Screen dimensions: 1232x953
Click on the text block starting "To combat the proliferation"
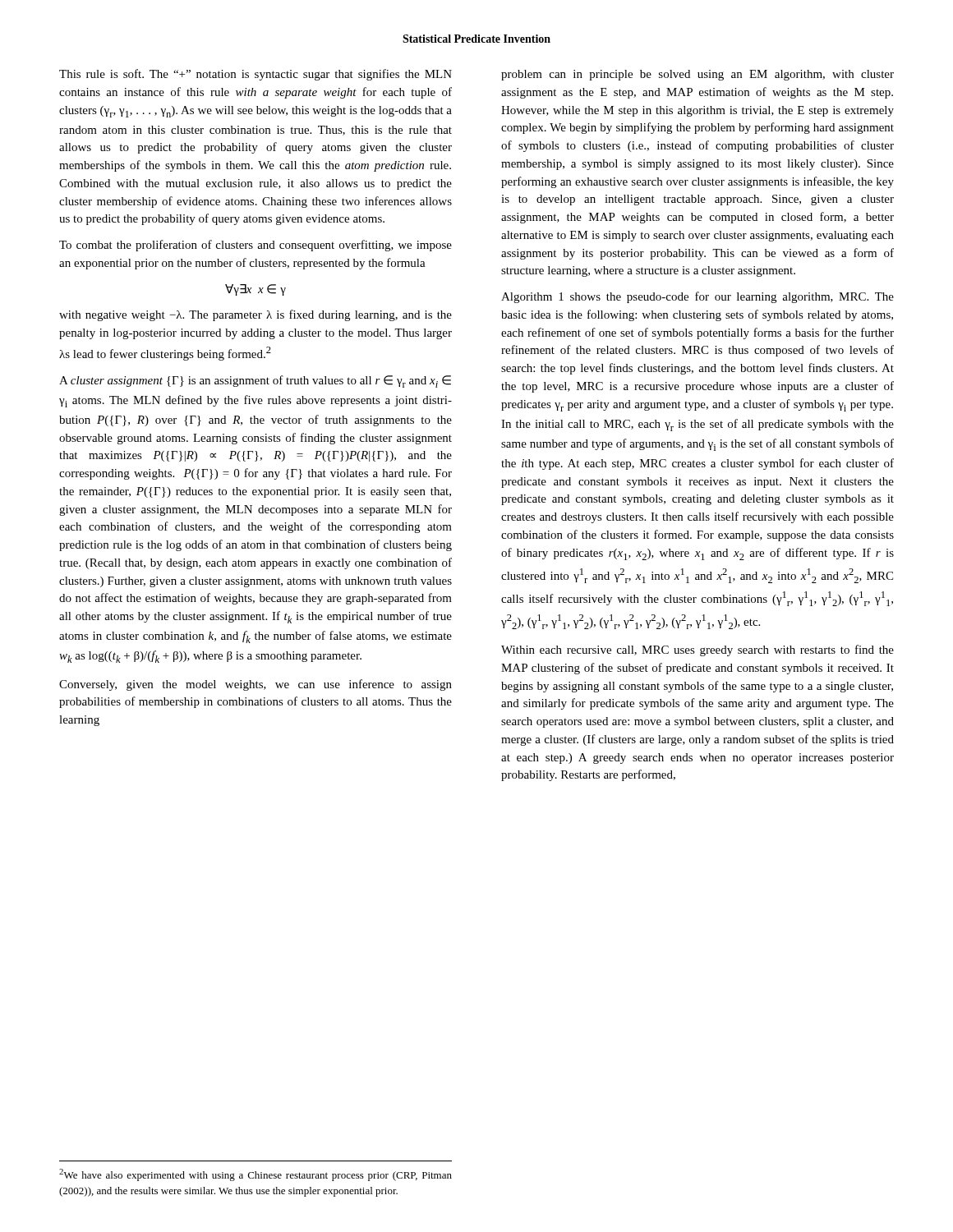click(x=255, y=255)
